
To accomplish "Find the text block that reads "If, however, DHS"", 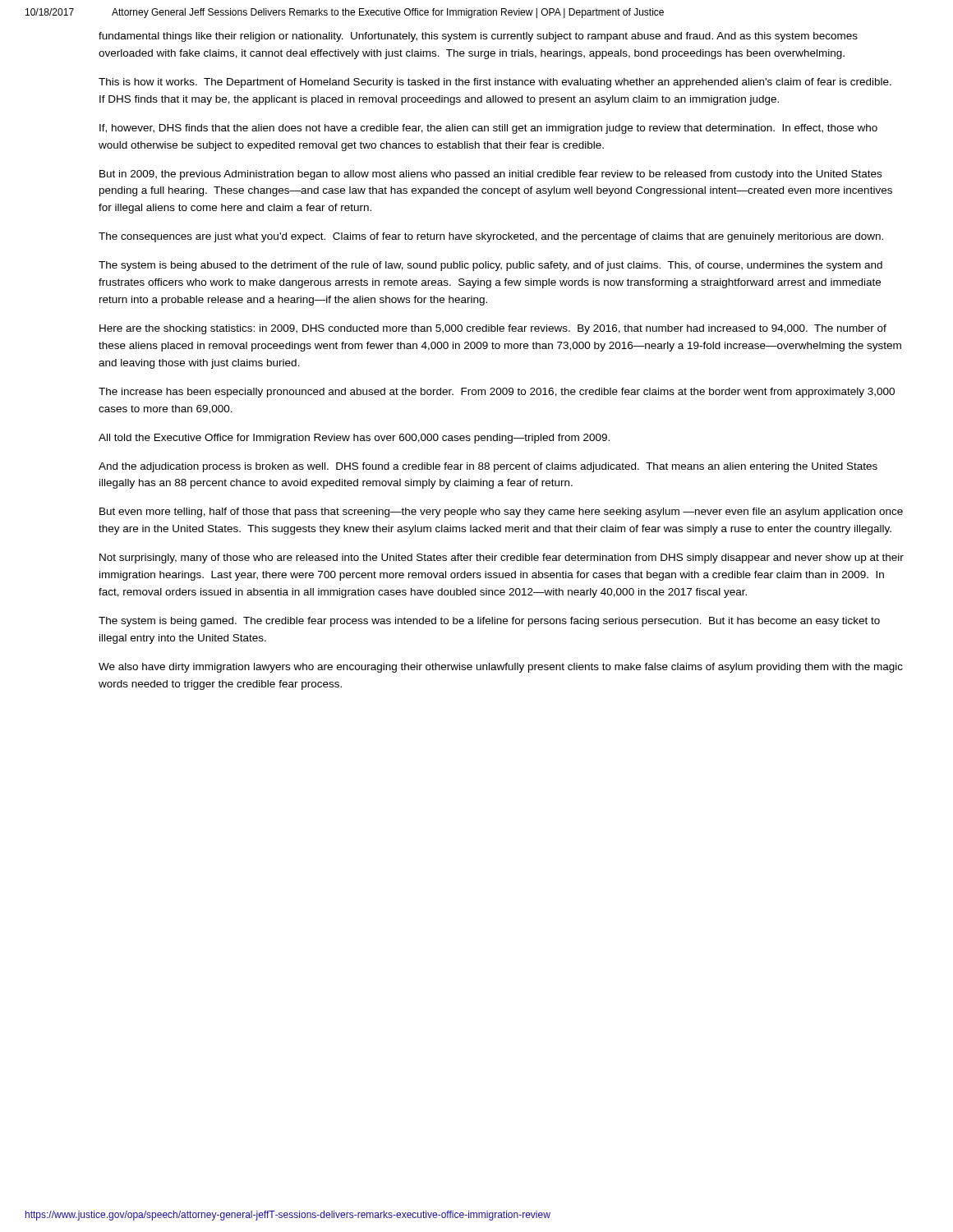I will tap(488, 136).
